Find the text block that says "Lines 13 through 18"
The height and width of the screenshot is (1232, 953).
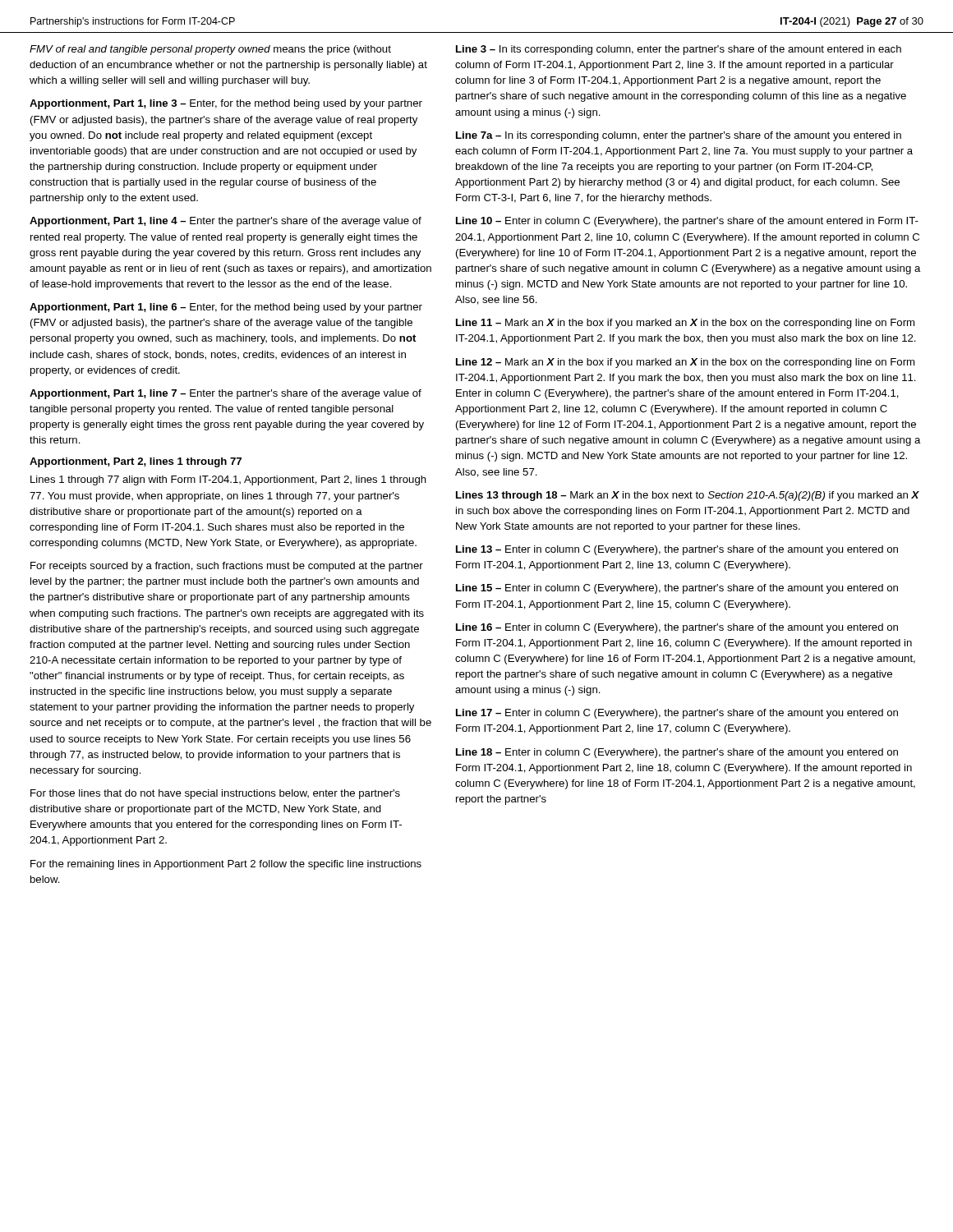point(689,510)
